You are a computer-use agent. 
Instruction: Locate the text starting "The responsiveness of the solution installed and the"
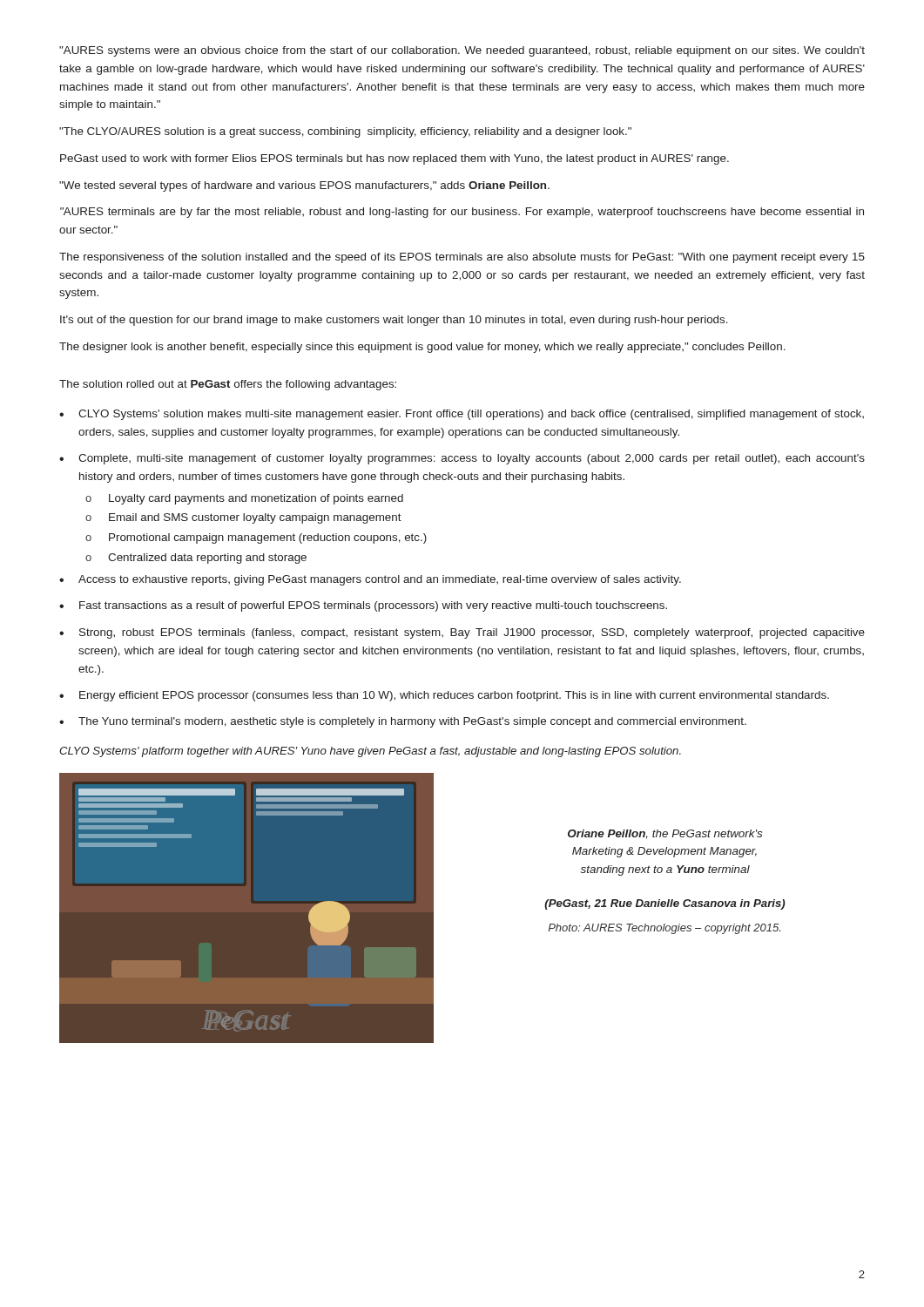(x=462, y=275)
